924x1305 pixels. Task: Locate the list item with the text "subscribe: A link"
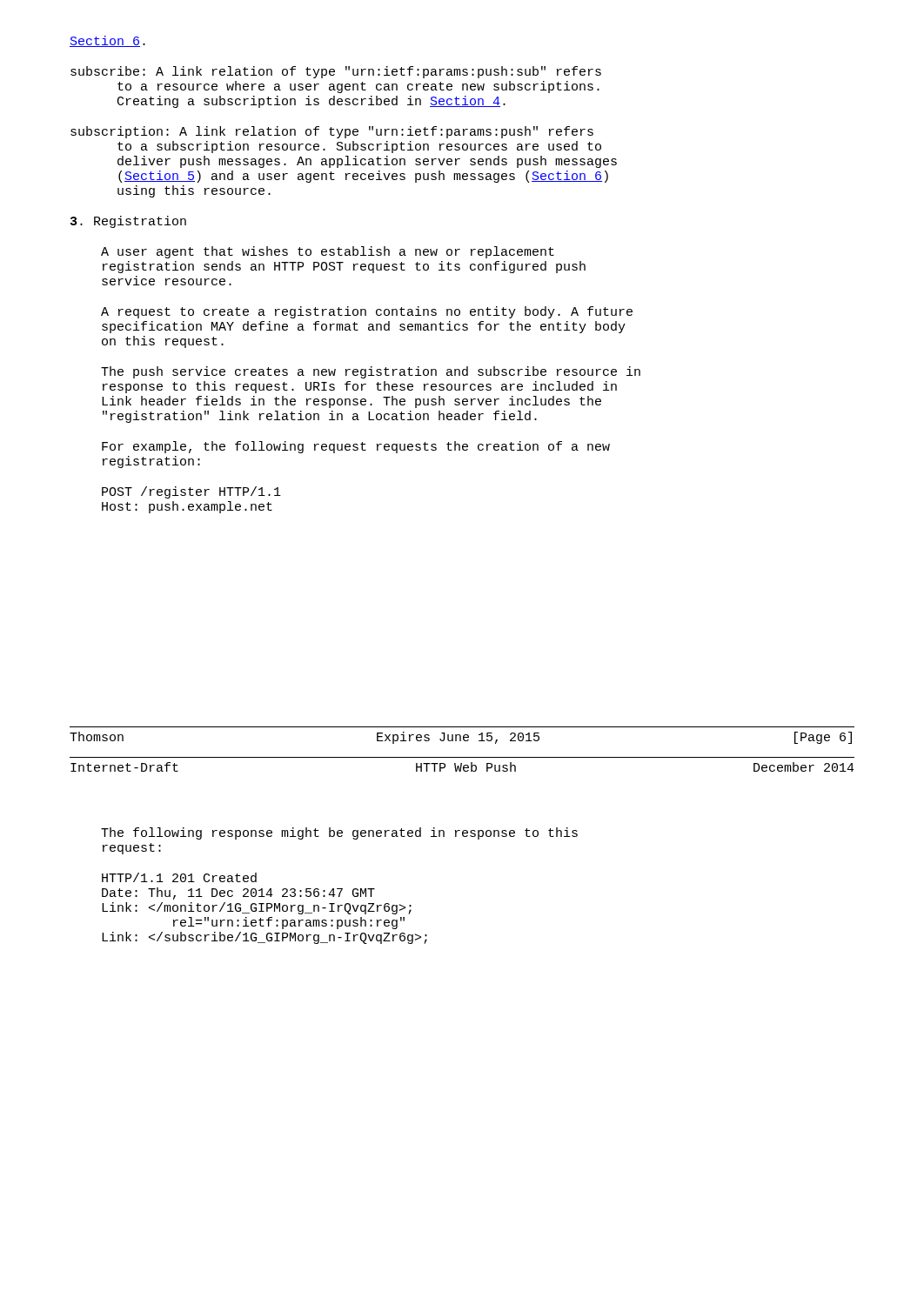pos(462,87)
